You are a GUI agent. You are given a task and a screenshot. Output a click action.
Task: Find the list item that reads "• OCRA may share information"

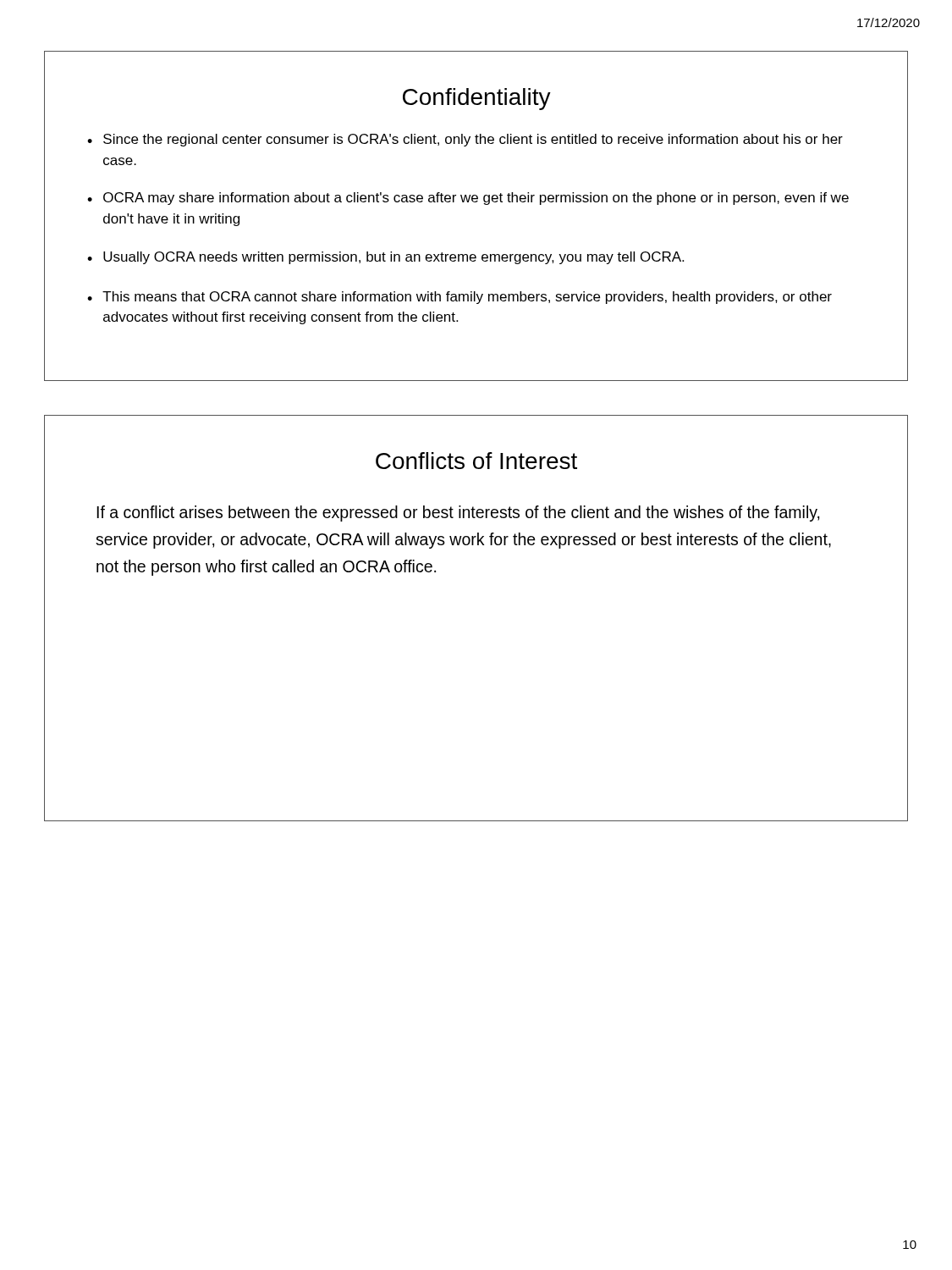476,209
